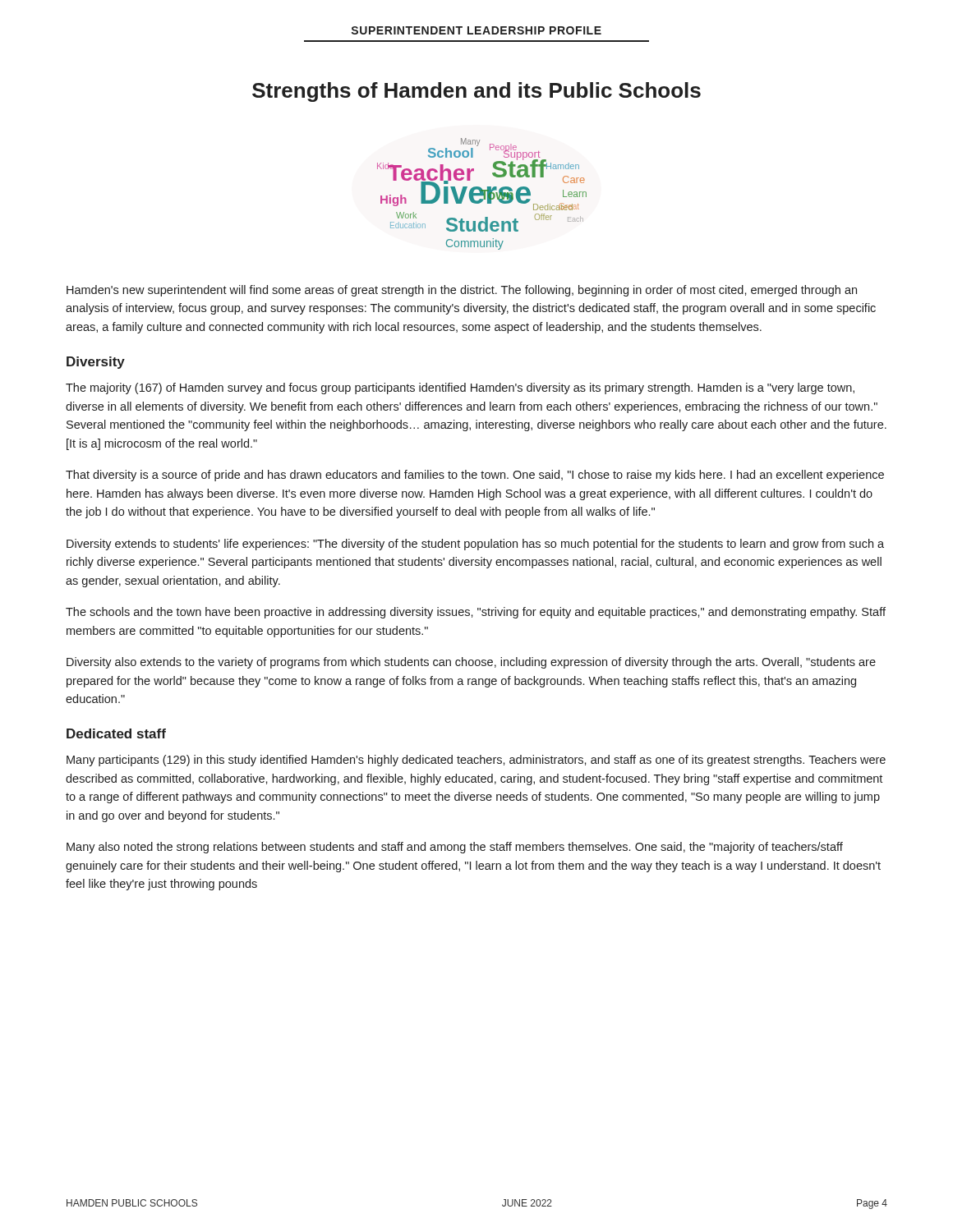Find the title on this page that starts "Strengths of Hamden"
This screenshot has width=953, height=1232.
(x=476, y=90)
